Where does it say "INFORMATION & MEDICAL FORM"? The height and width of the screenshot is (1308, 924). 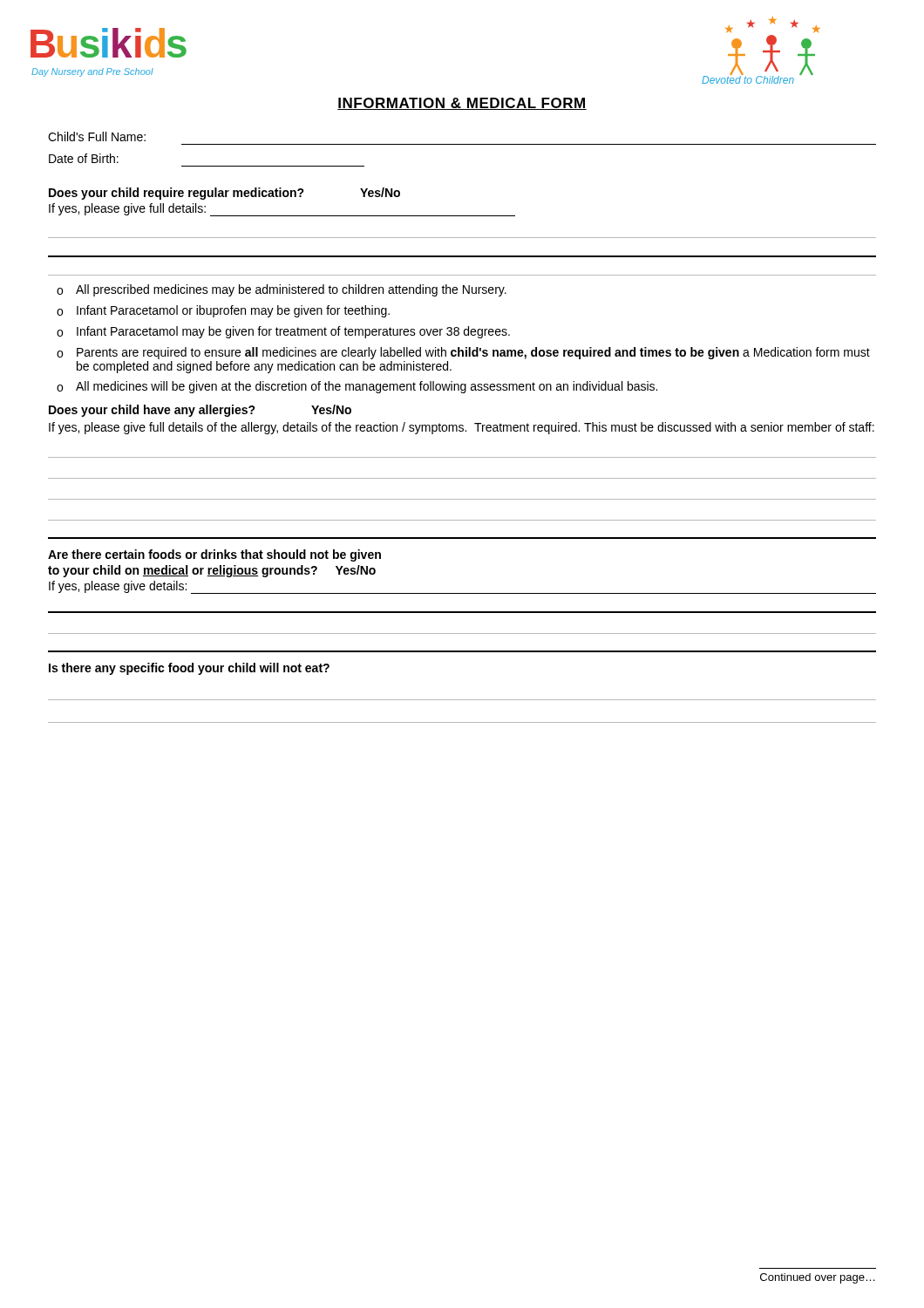point(462,104)
